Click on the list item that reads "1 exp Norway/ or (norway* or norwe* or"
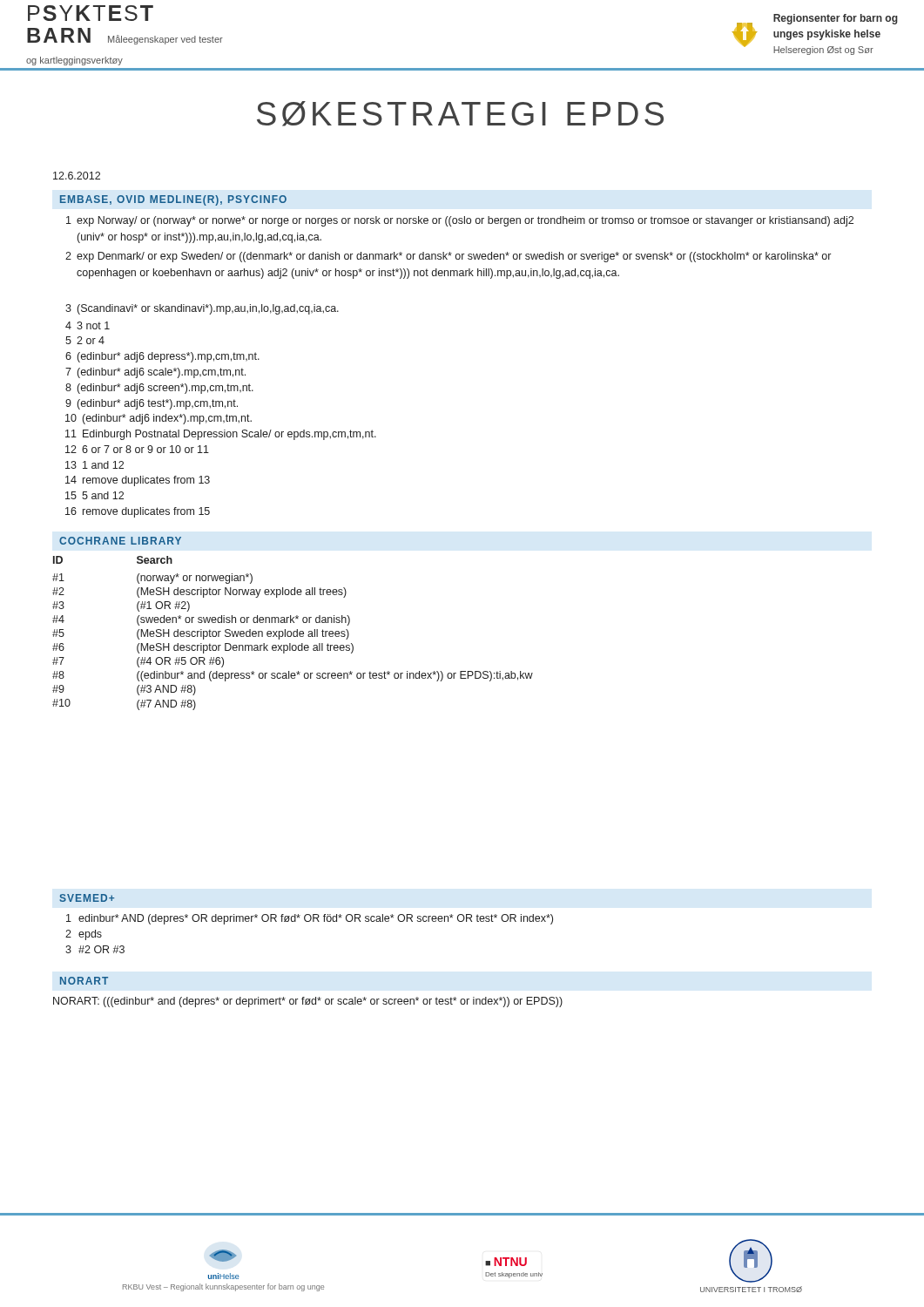The height and width of the screenshot is (1307, 924). pyautogui.click(x=462, y=230)
